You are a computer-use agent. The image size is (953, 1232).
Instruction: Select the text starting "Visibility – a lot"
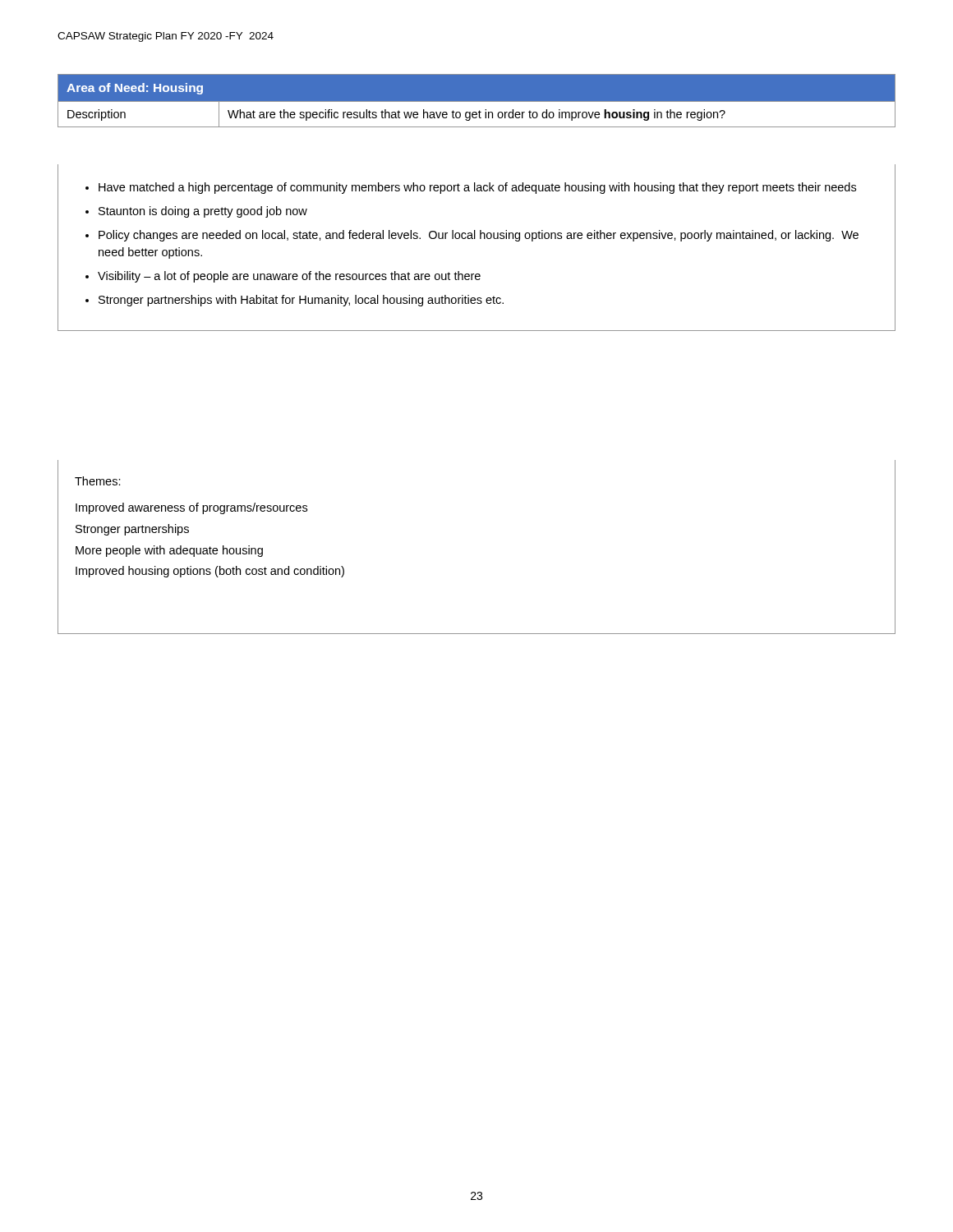(x=488, y=276)
